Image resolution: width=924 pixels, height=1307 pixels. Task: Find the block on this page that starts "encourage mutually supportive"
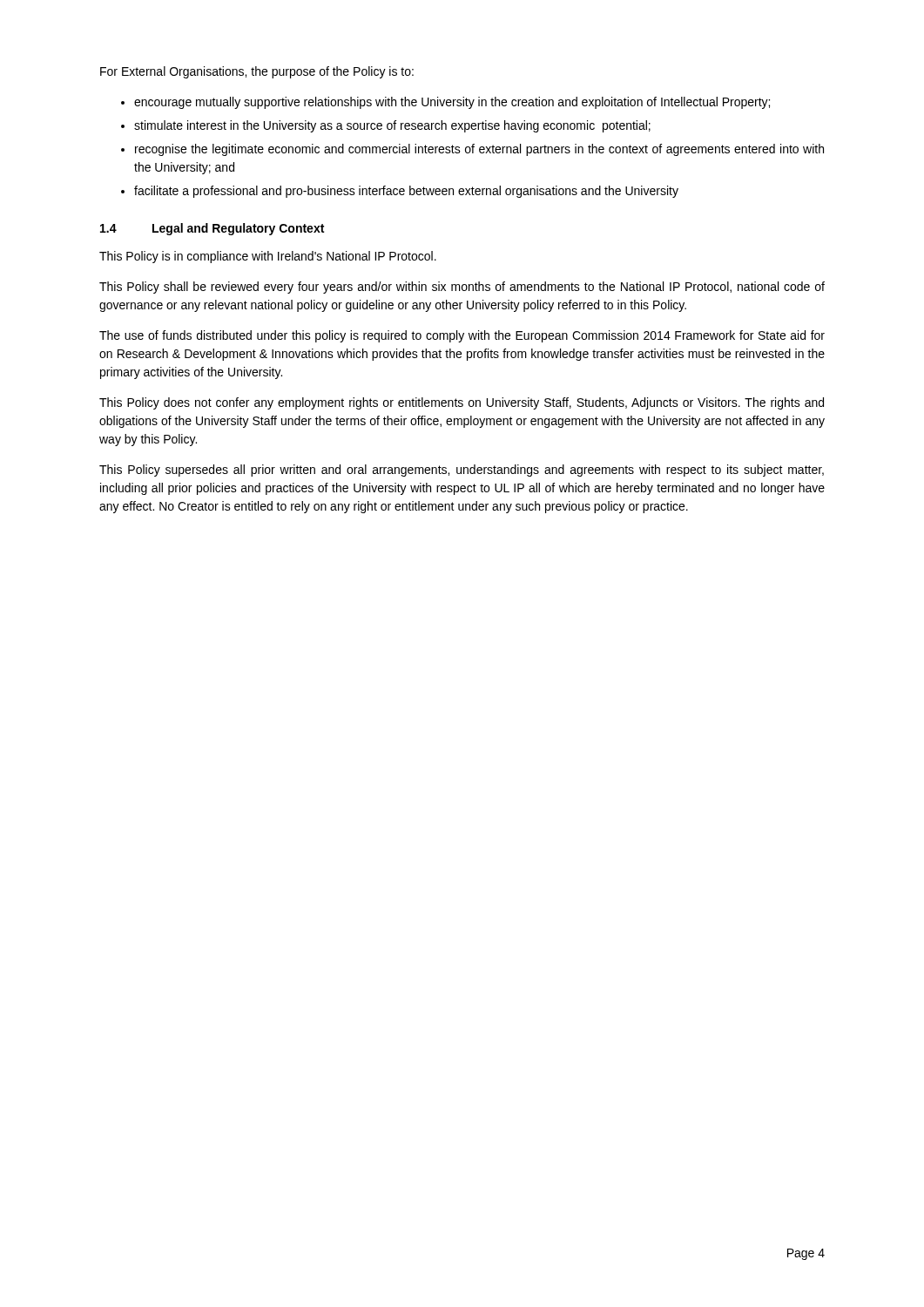pyautogui.click(x=453, y=102)
